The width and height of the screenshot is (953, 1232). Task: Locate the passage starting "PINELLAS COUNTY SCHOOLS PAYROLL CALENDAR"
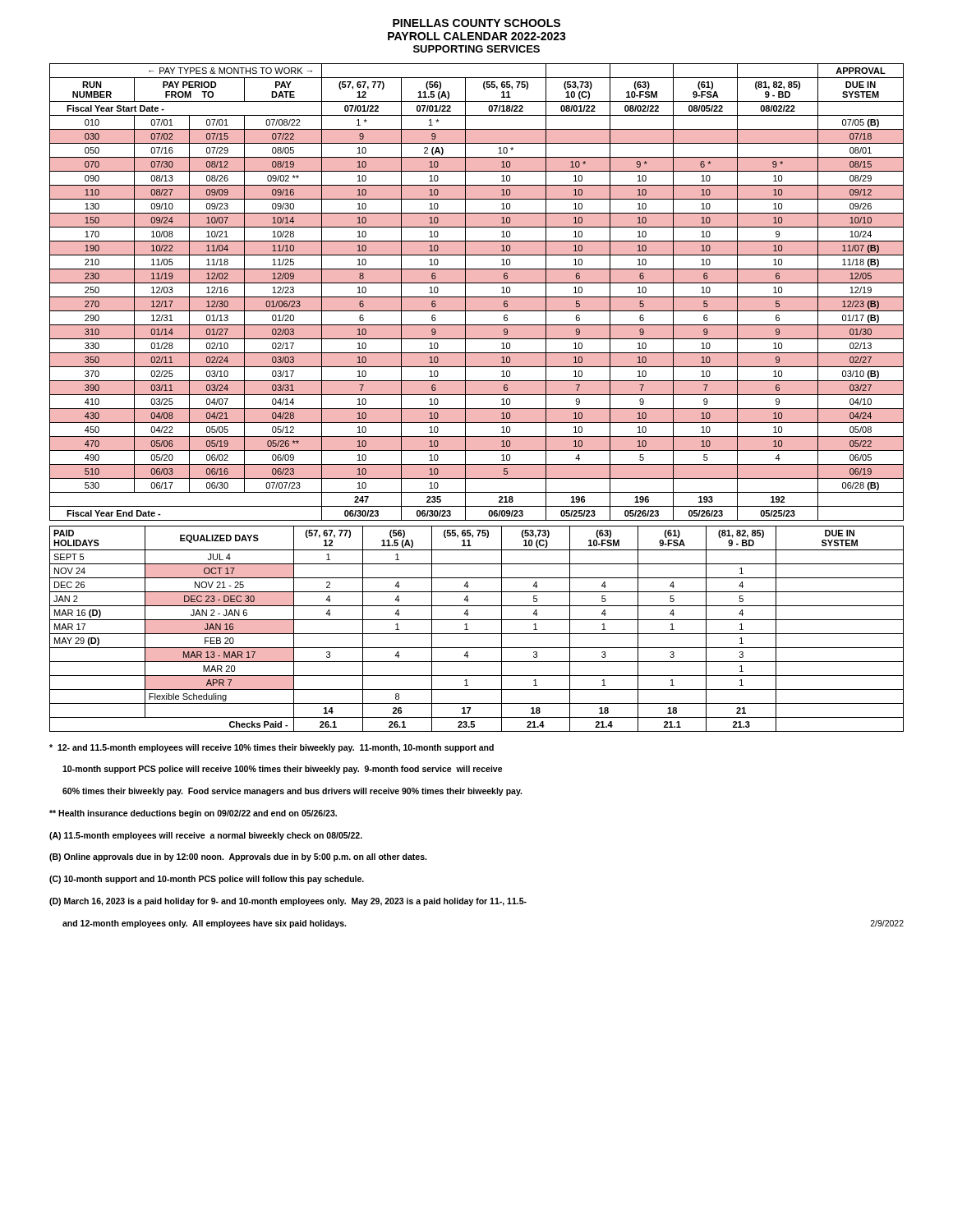[x=476, y=36]
